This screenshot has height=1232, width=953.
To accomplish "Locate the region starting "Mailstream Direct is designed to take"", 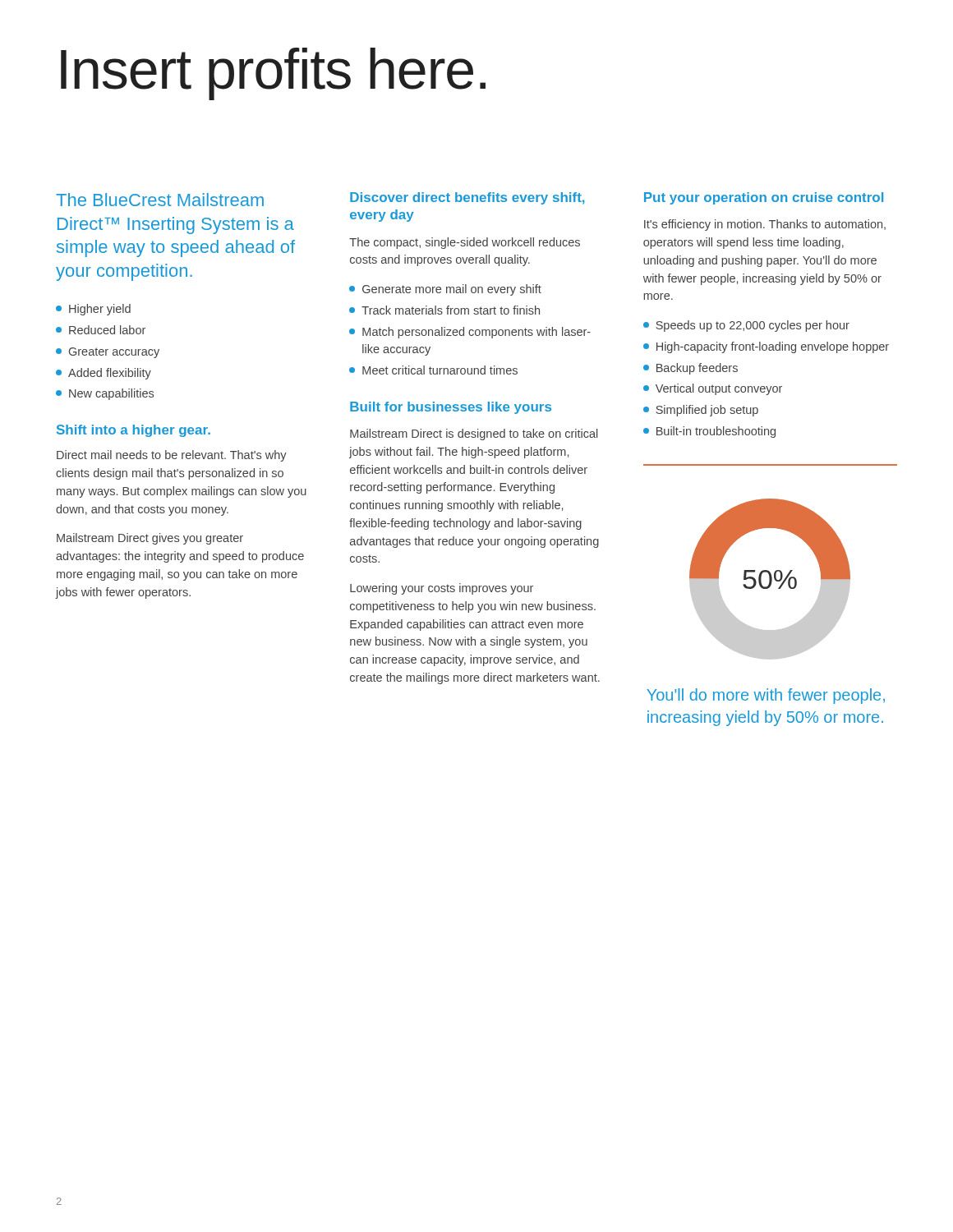I will pos(476,497).
